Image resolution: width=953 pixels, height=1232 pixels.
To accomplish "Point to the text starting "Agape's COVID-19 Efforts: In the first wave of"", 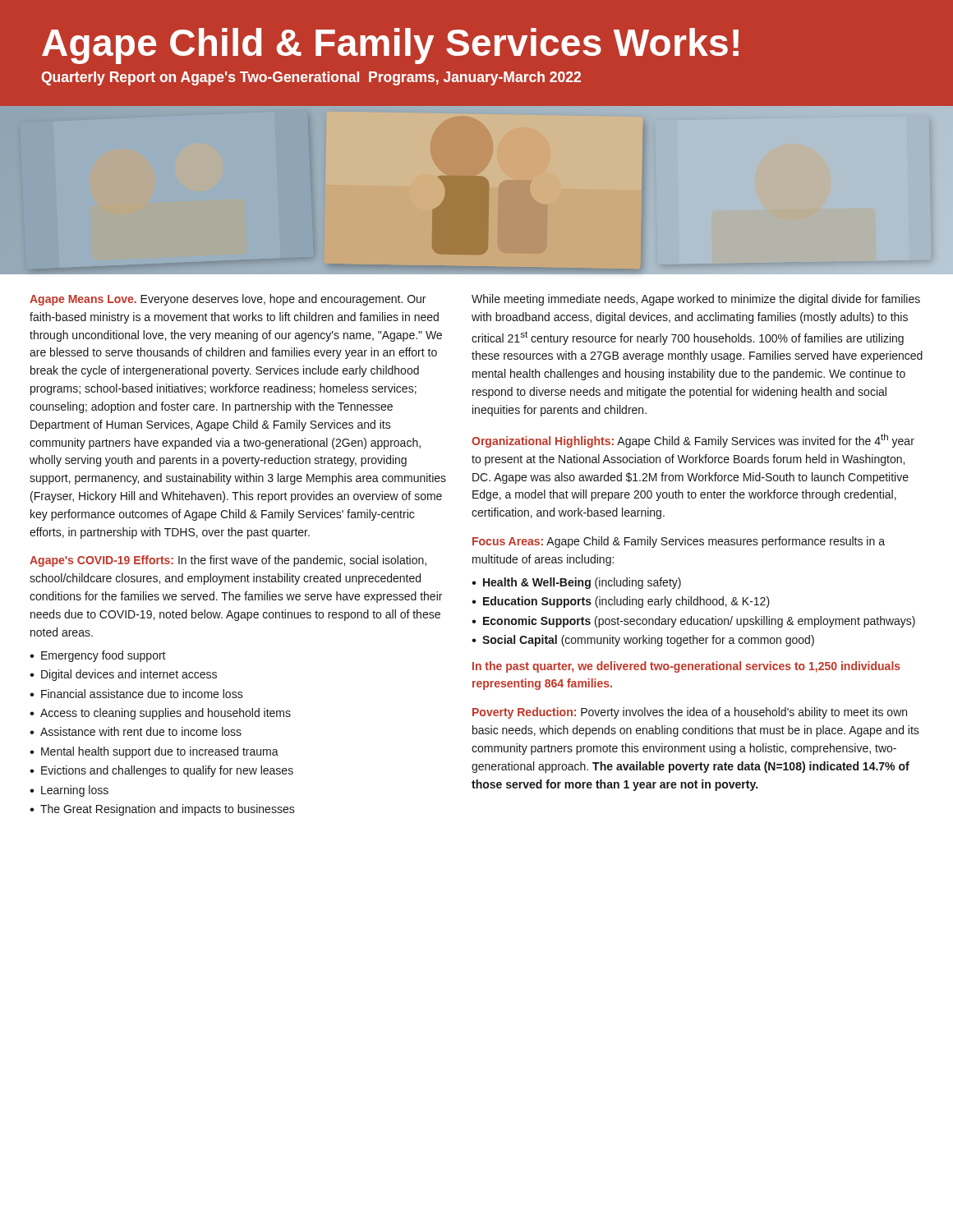I will click(x=236, y=596).
